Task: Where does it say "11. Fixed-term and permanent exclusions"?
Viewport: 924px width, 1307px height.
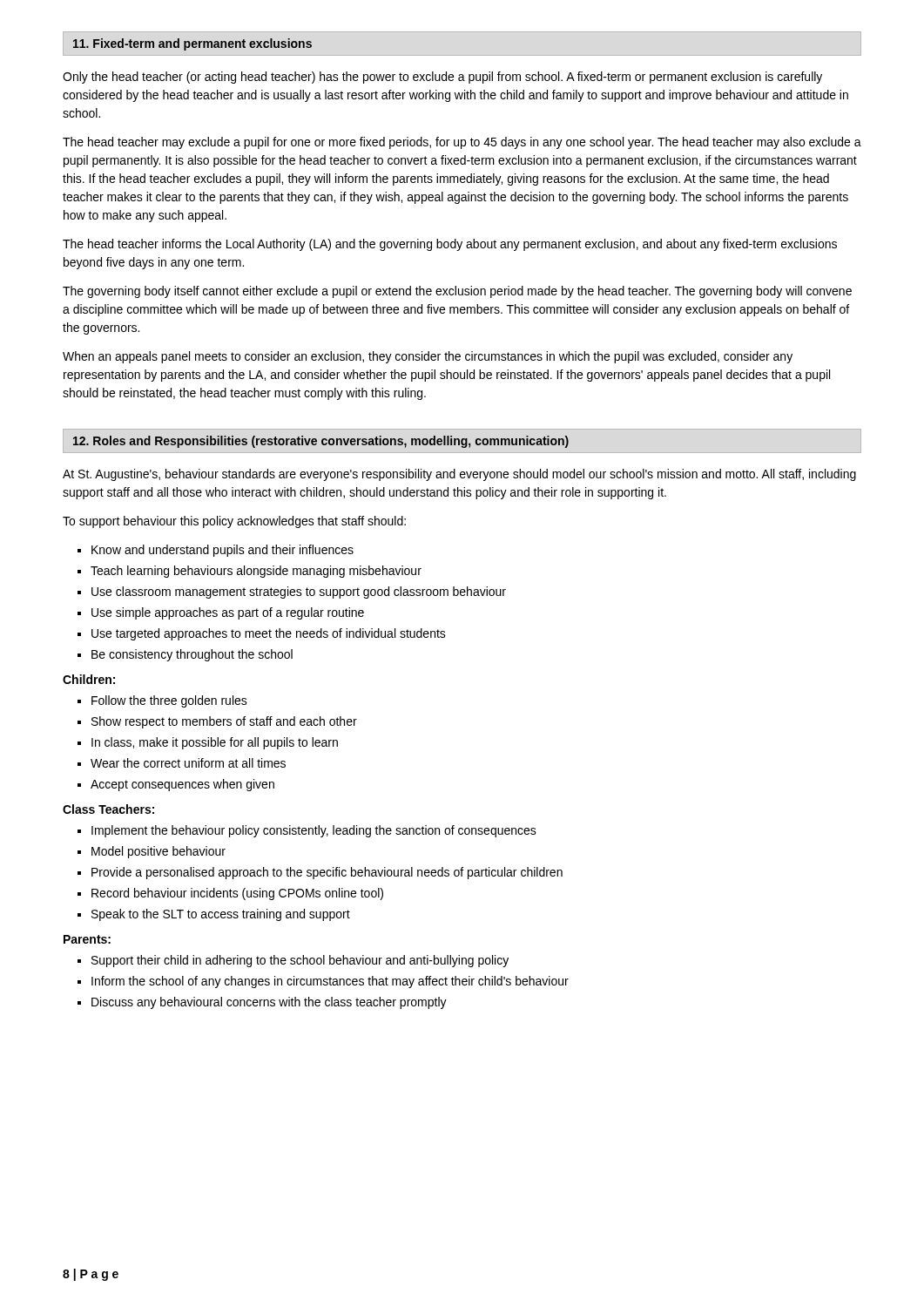Action: 192,44
